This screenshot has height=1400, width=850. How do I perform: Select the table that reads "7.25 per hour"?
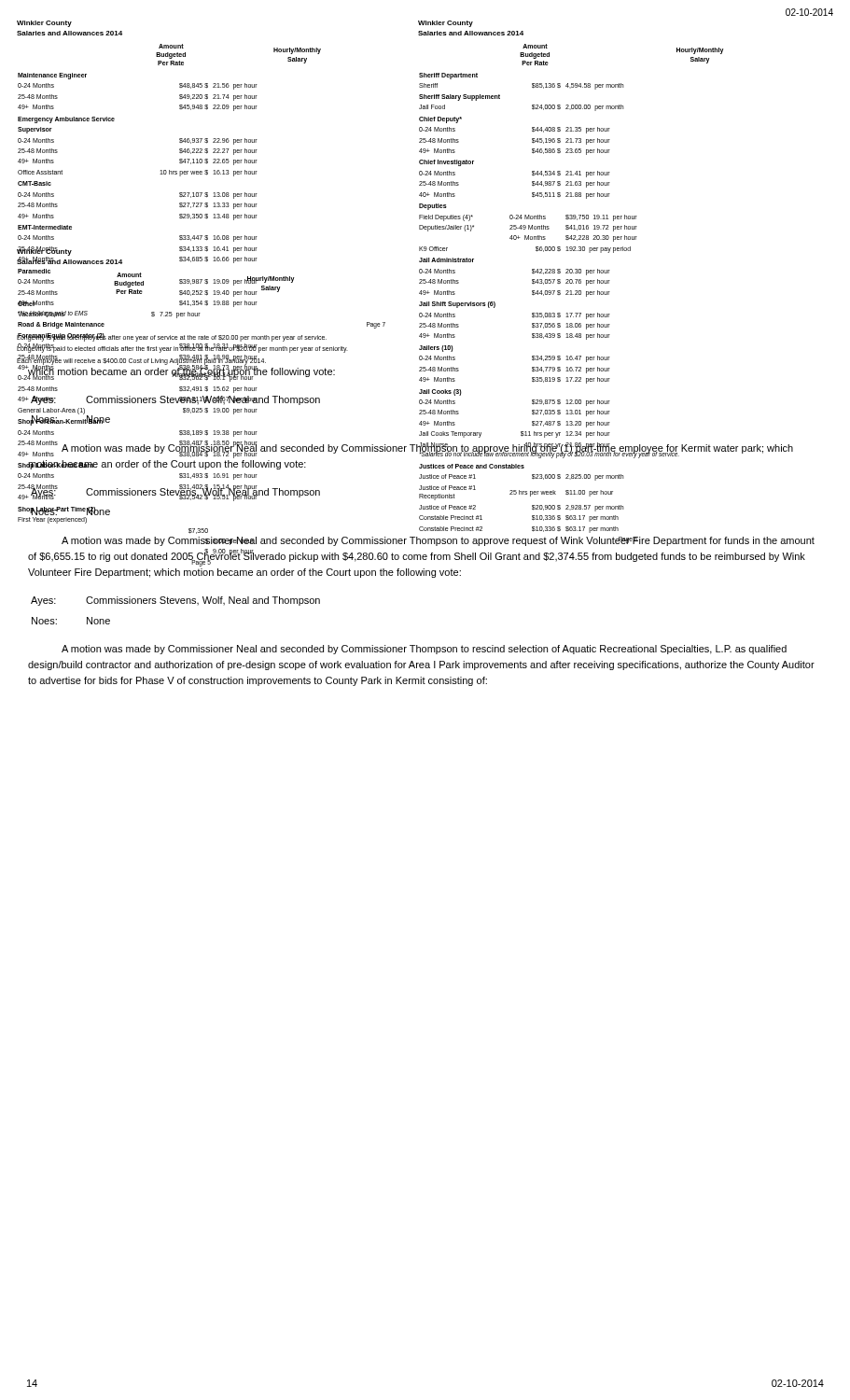(201, 313)
